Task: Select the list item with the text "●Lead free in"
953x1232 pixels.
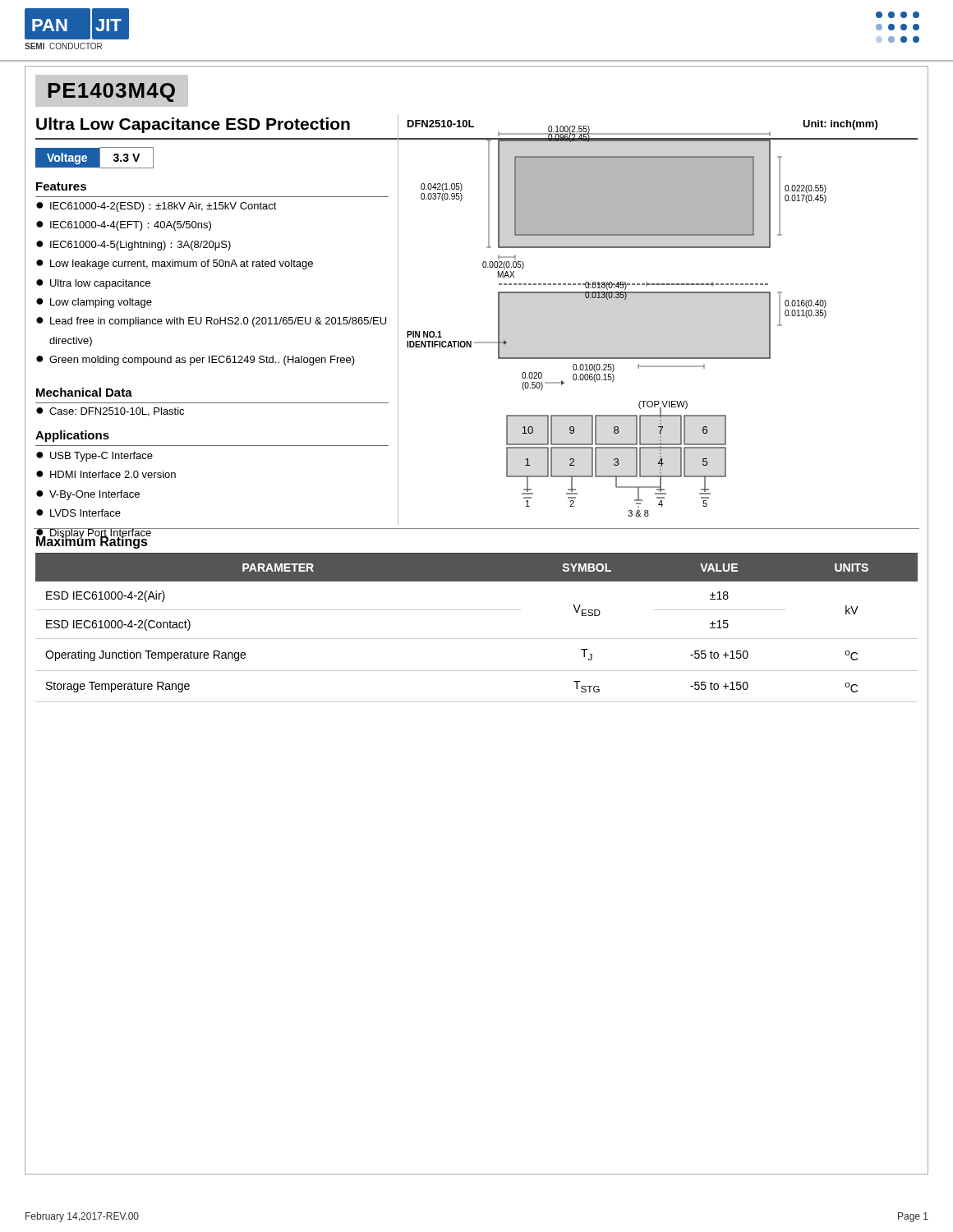Action: click(x=213, y=331)
